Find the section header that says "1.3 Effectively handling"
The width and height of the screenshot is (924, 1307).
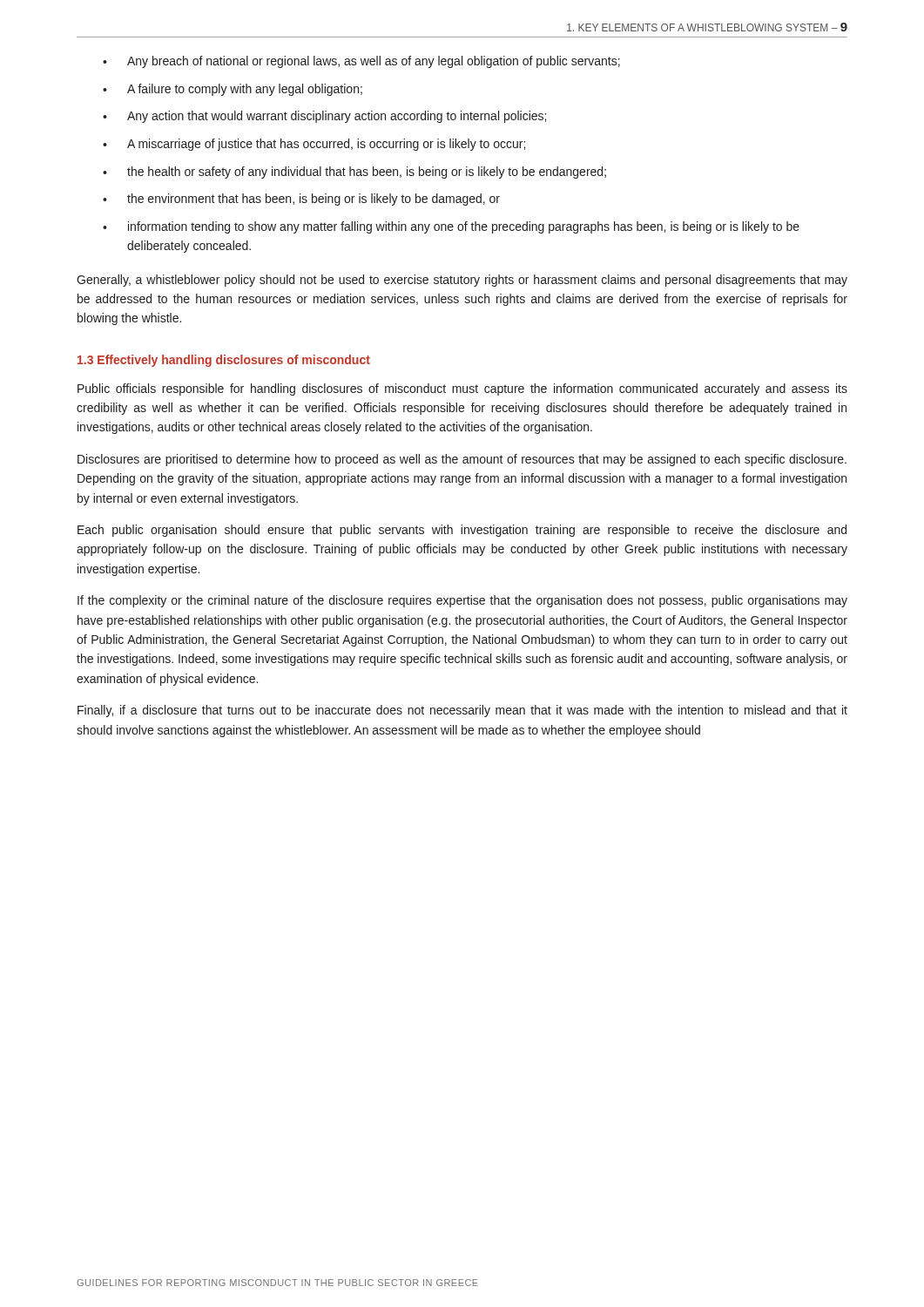(x=223, y=360)
